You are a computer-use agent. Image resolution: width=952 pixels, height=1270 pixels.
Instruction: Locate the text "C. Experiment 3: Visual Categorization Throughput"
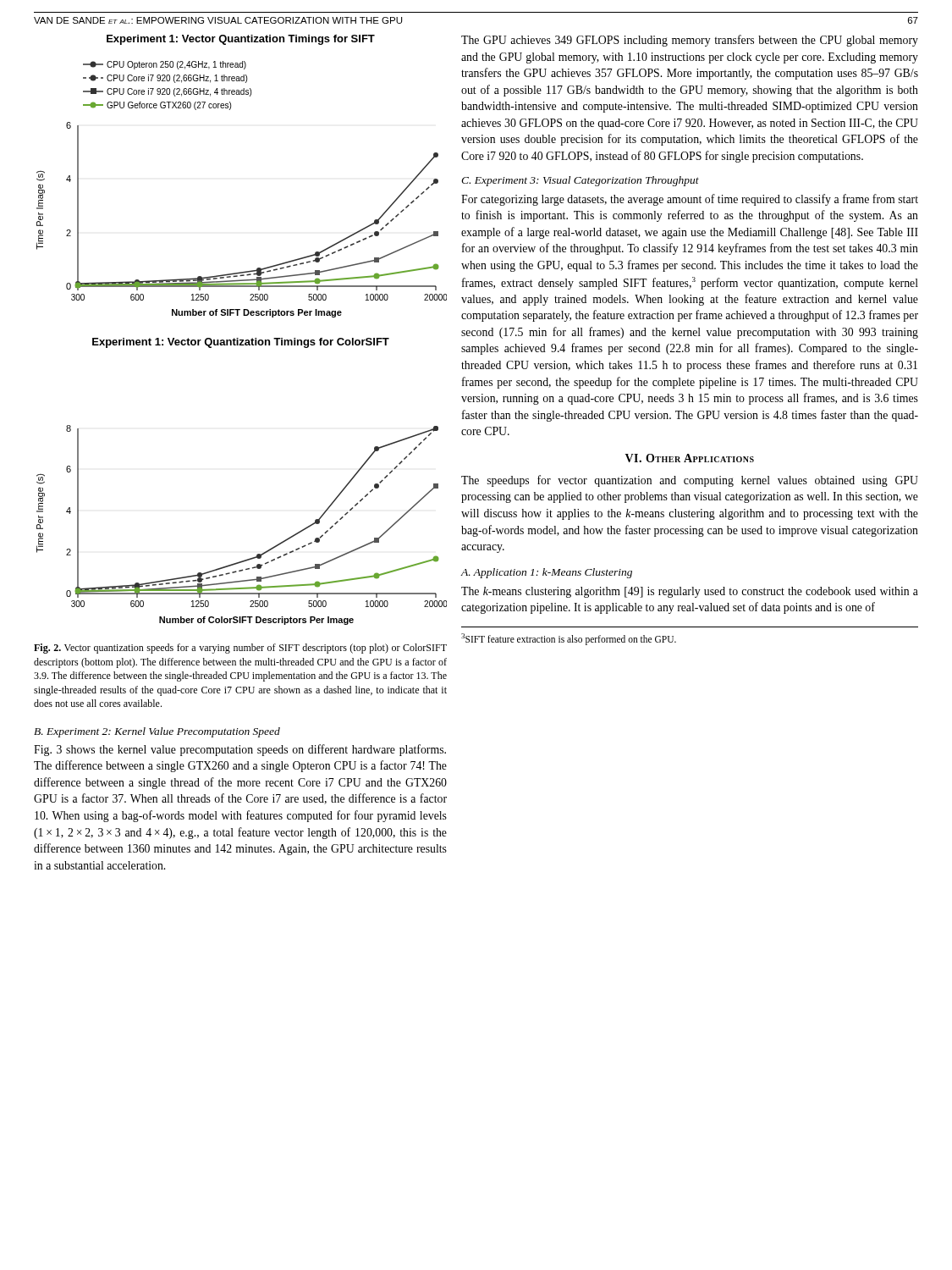pos(580,180)
